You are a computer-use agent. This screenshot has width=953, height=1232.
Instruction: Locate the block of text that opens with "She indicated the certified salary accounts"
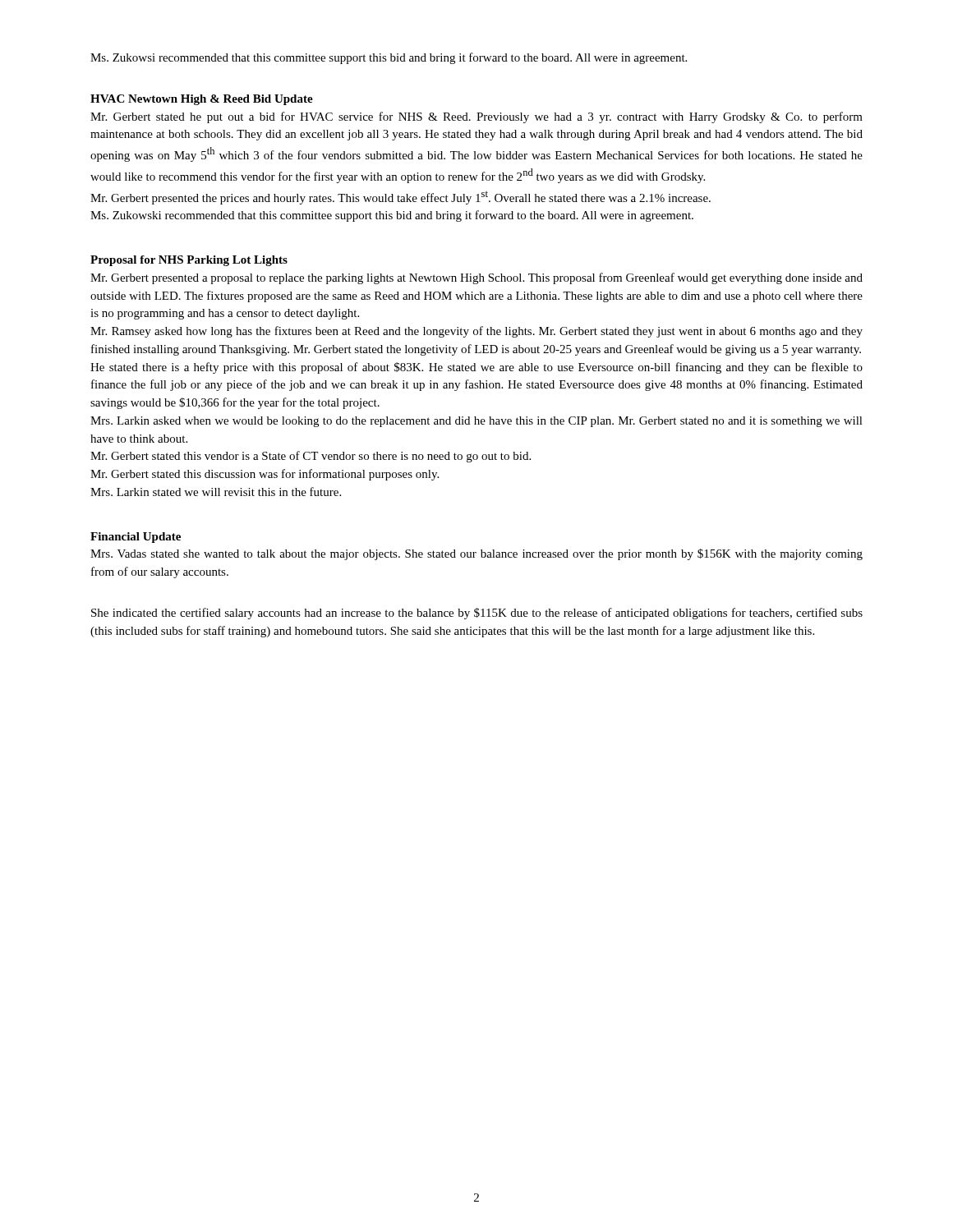[476, 622]
